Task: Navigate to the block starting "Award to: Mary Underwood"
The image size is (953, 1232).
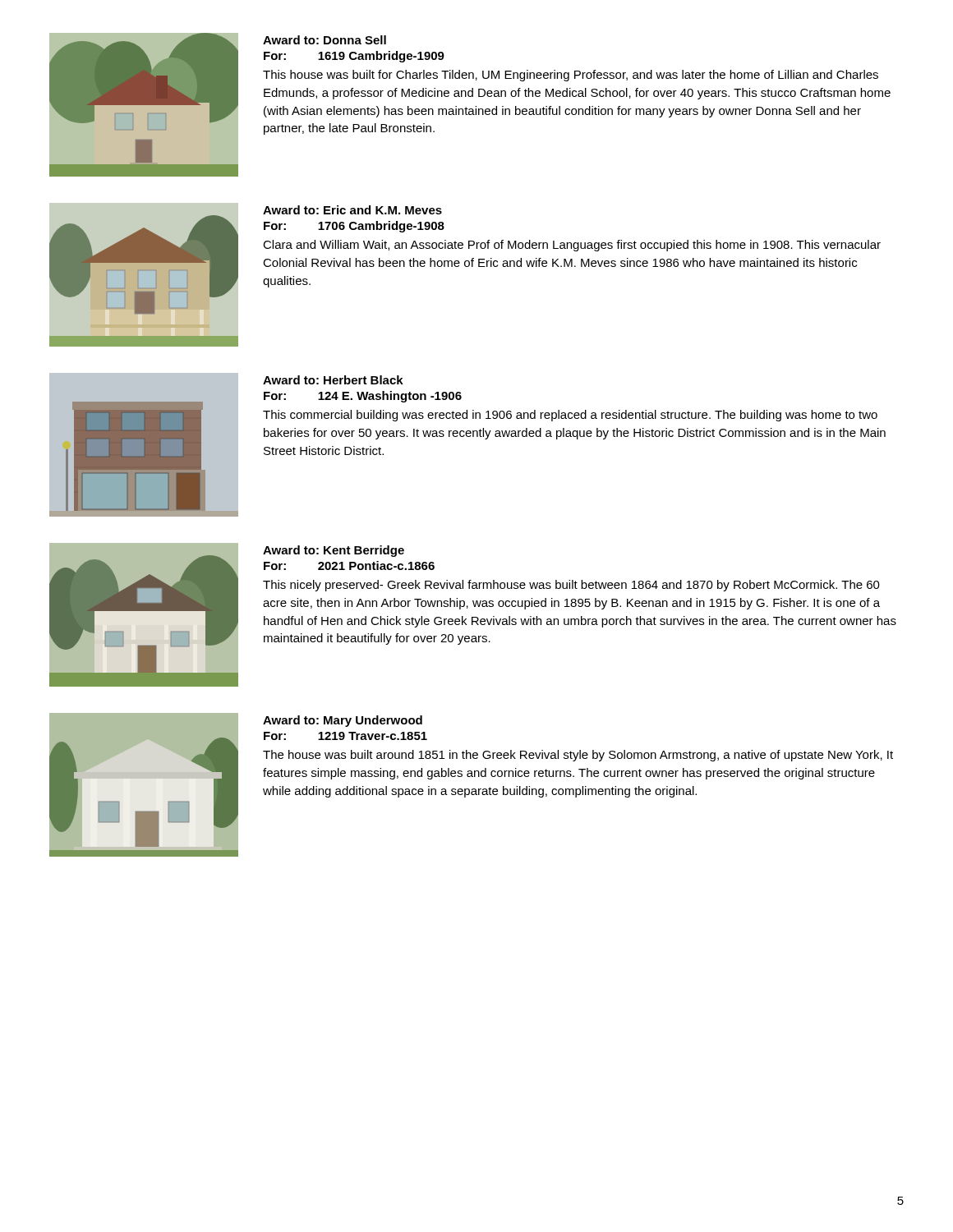Action: pyautogui.click(x=583, y=756)
